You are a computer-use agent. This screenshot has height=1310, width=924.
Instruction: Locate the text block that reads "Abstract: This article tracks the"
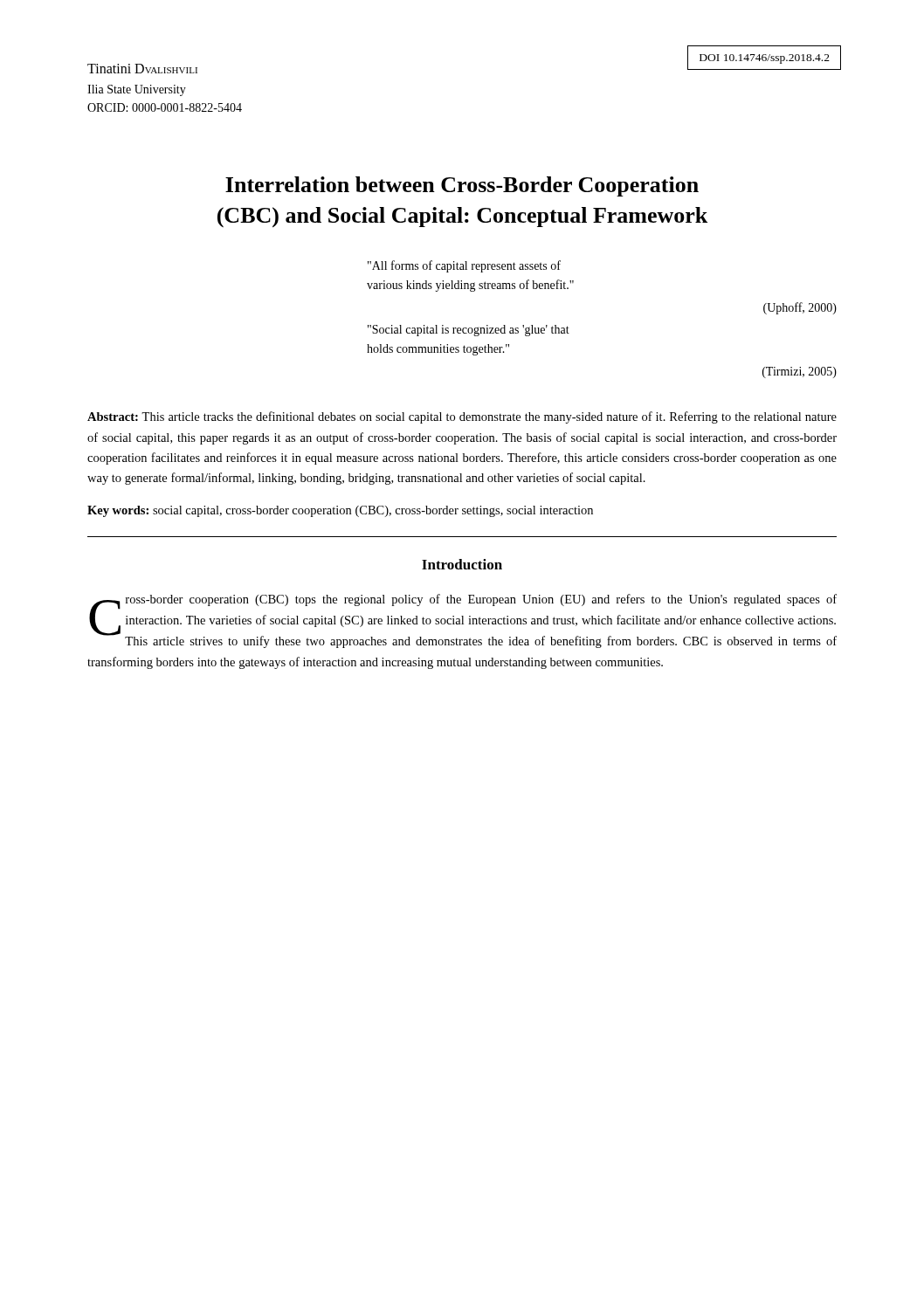462,447
